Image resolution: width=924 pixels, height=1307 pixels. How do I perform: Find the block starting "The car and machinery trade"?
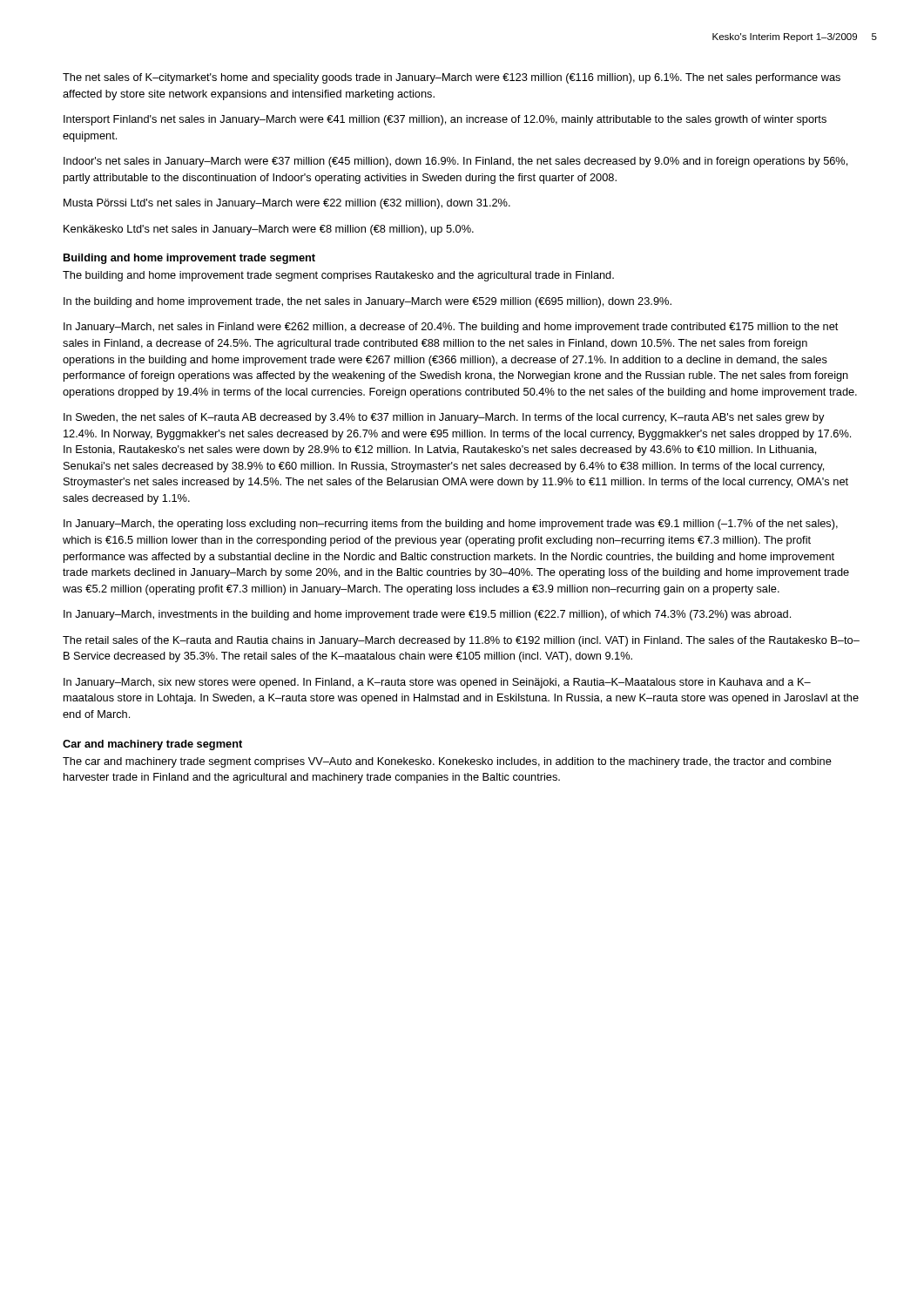(447, 769)
